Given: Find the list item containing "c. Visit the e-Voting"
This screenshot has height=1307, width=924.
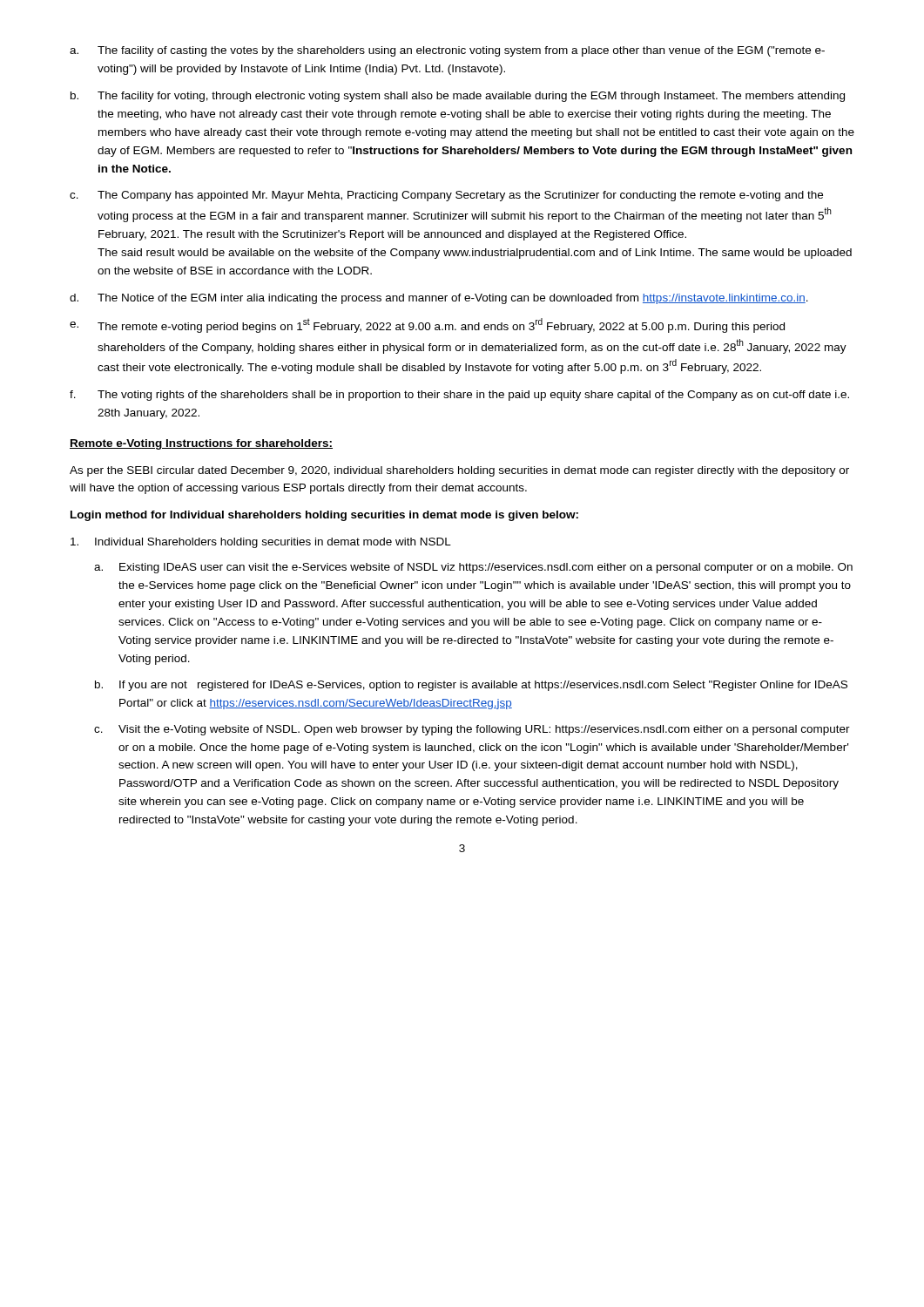Looking at the screenshot, I should (x=474, y=775).
